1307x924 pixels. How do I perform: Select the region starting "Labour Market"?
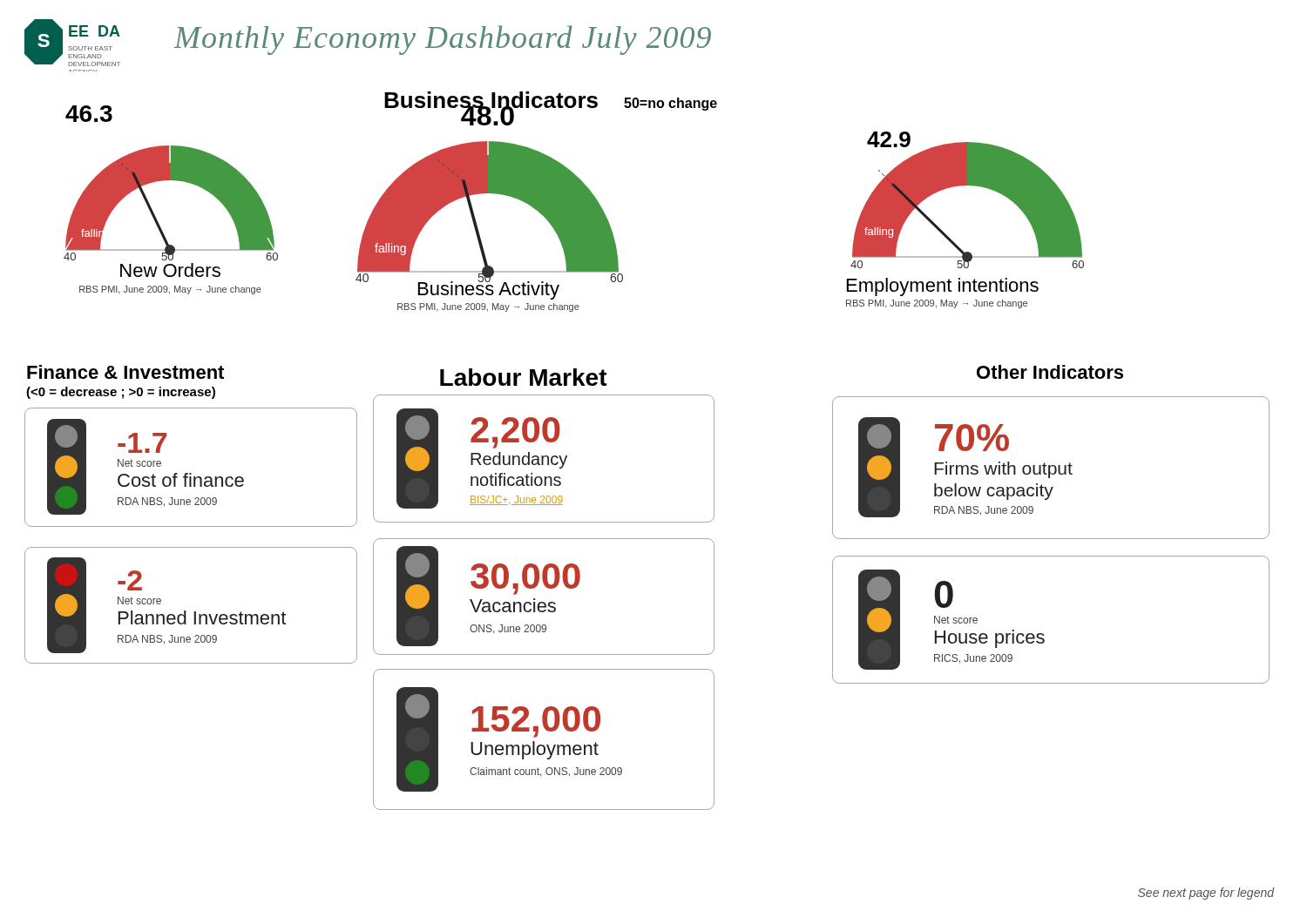[523, 378]
